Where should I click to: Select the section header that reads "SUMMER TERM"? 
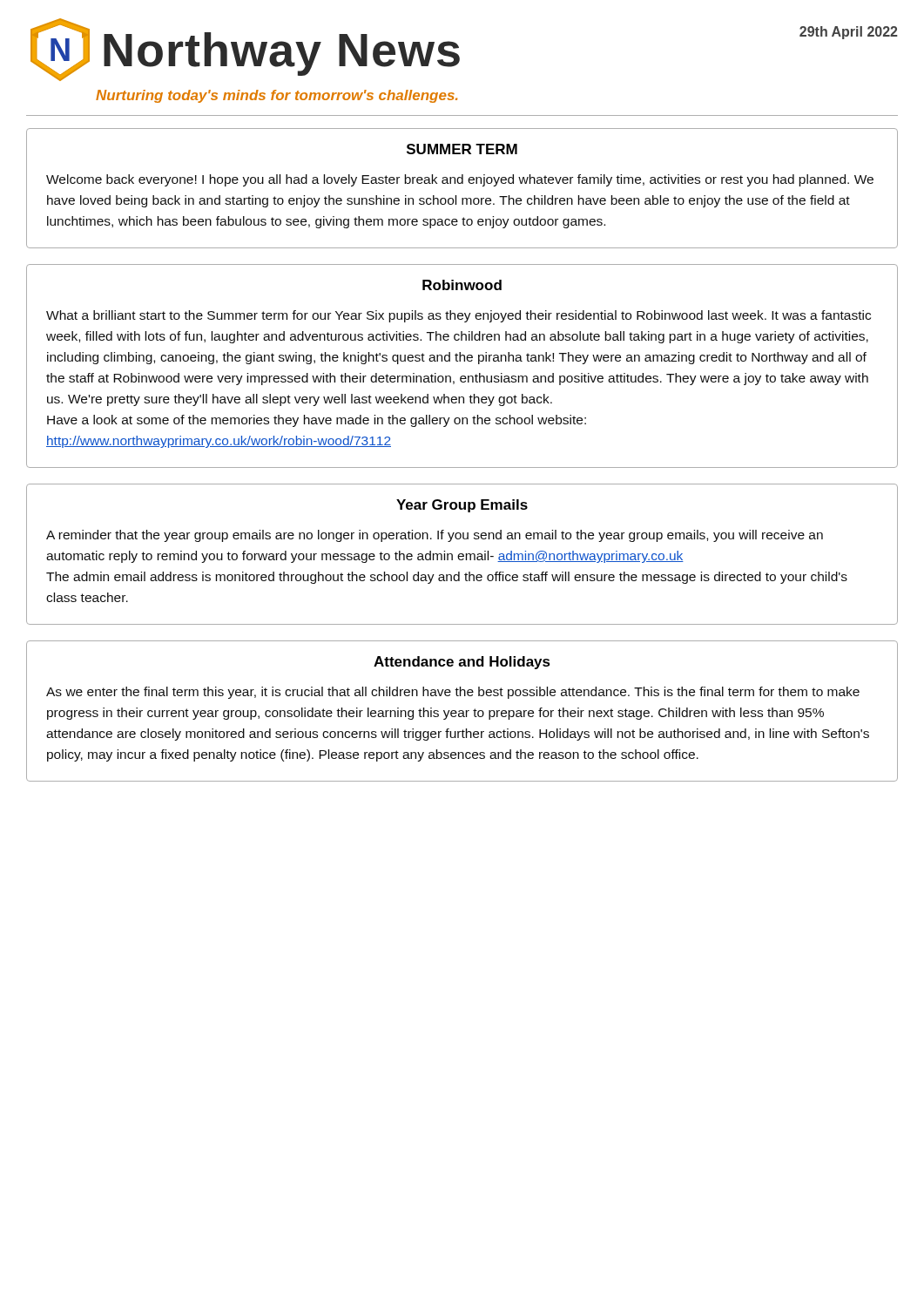click(462, 149)
